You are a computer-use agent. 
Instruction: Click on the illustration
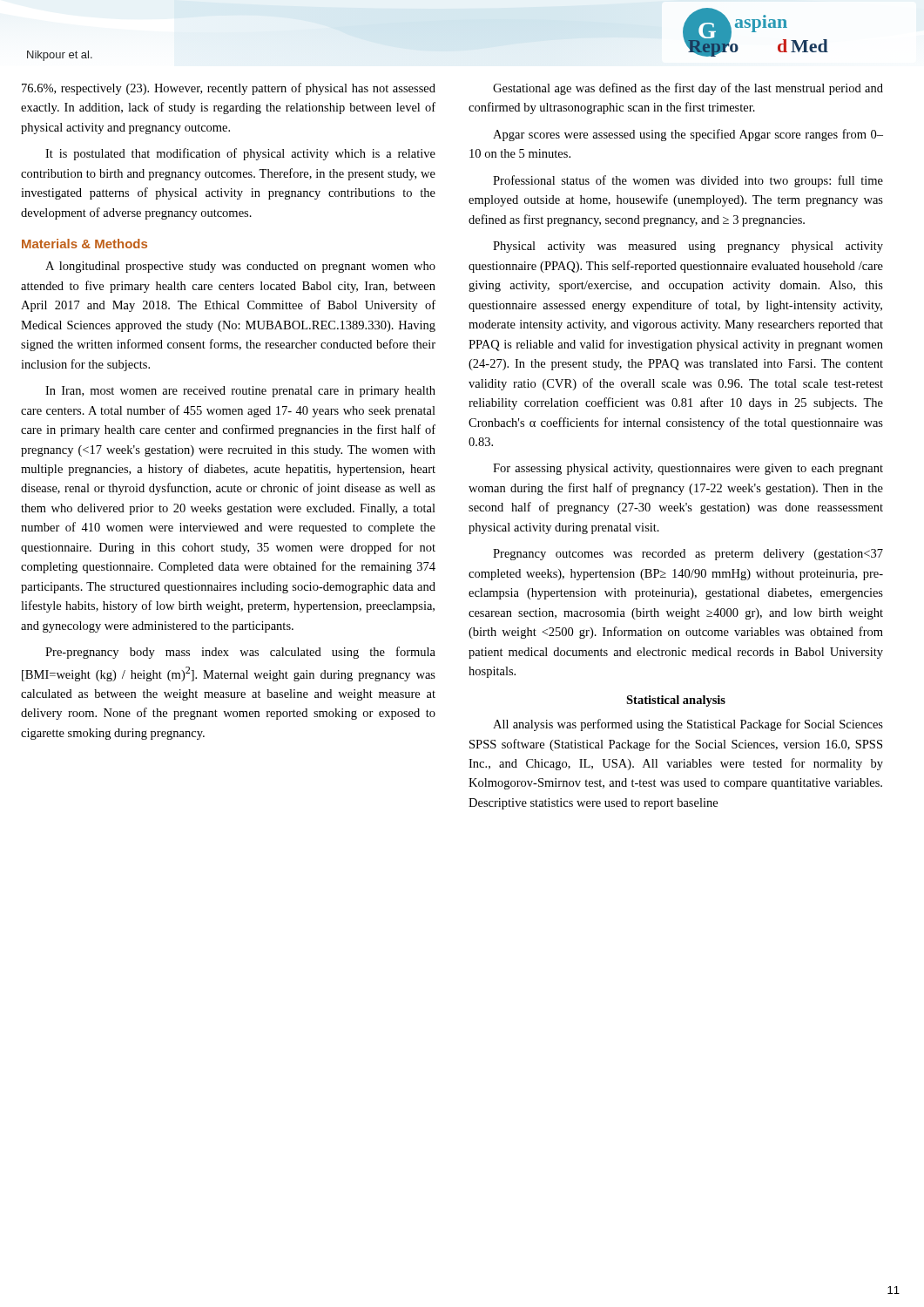coord(462,33)
